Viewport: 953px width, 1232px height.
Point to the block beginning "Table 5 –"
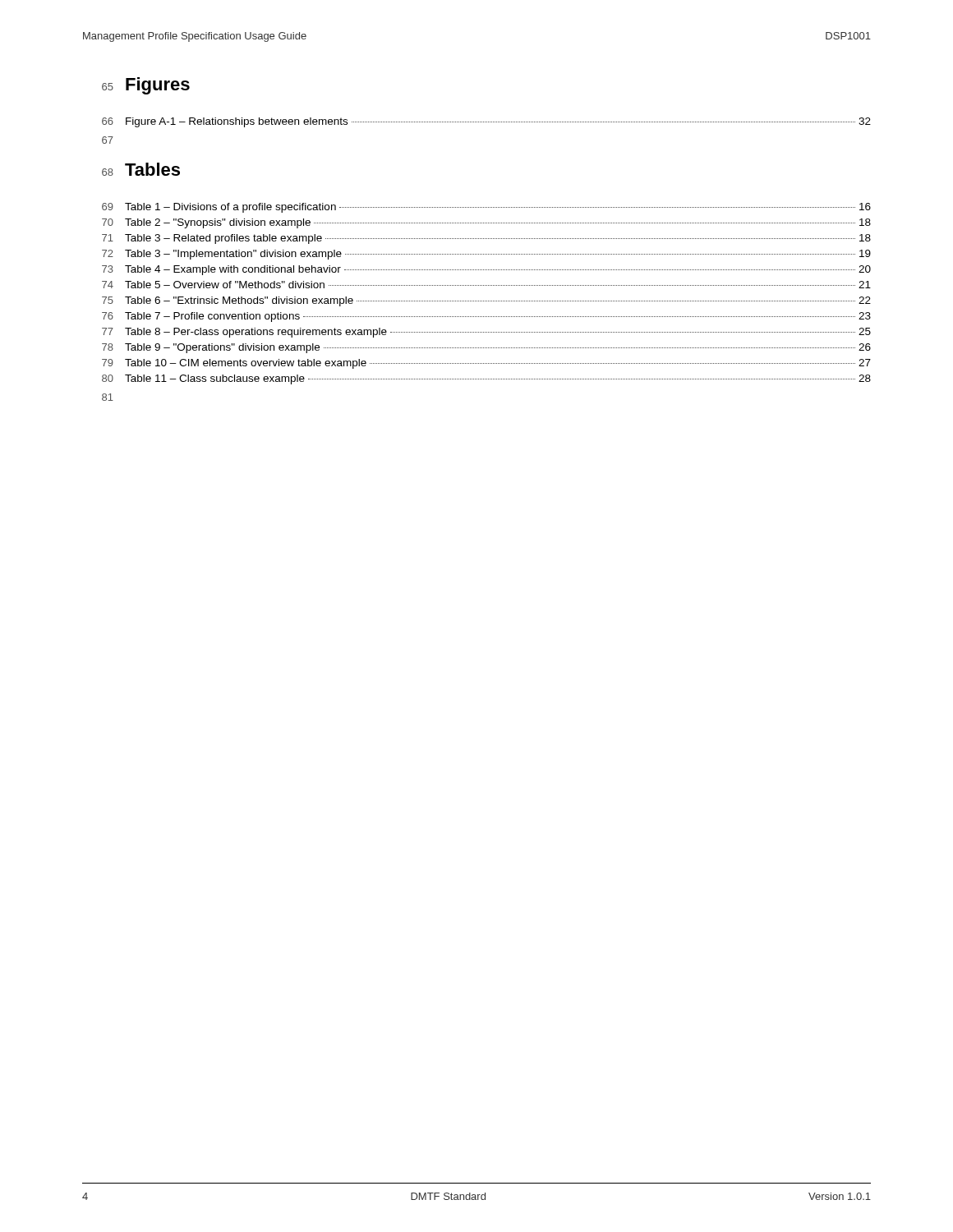click(498, 285)
